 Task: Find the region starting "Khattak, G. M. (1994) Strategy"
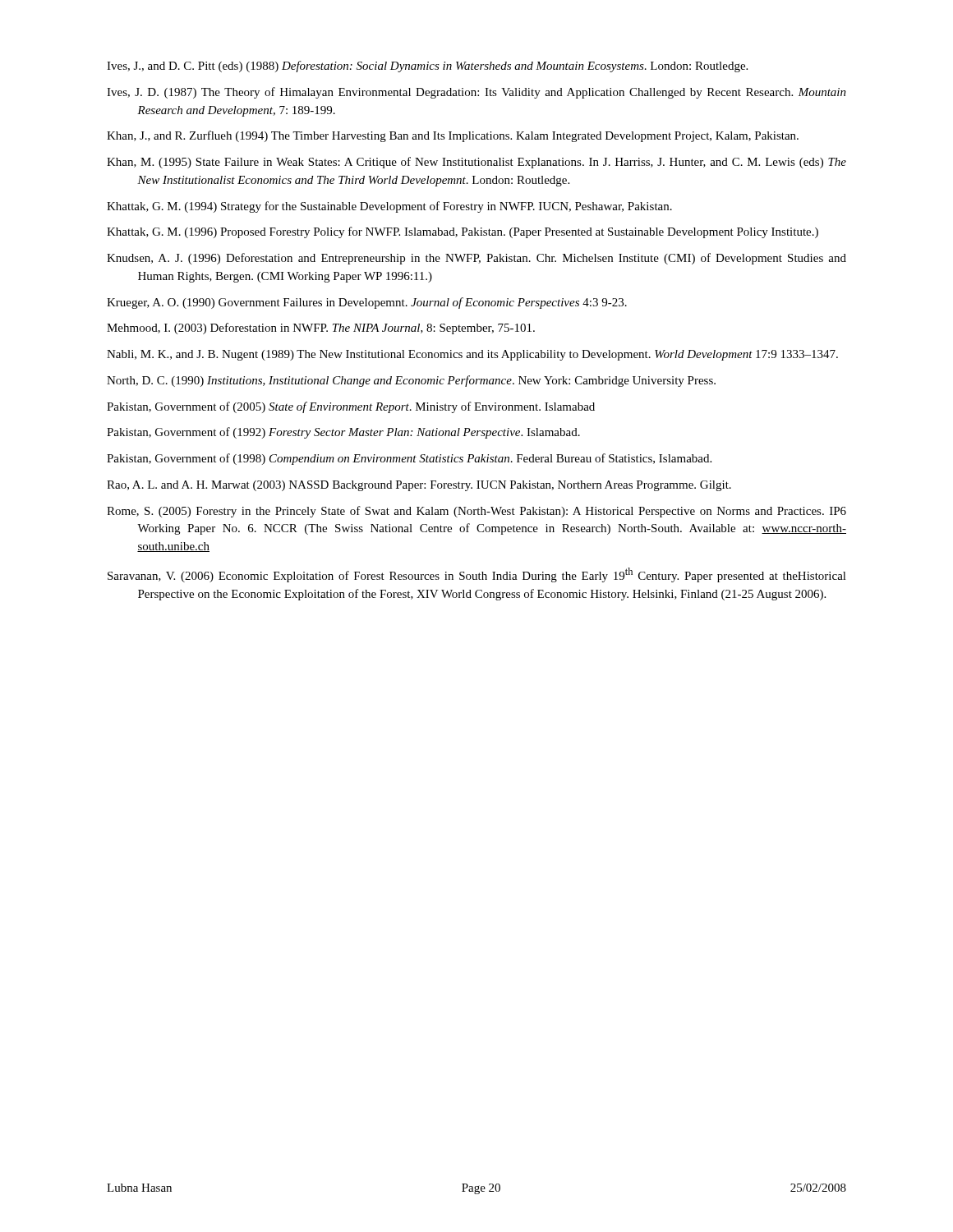pyautogui.click(x=390, y=206)
